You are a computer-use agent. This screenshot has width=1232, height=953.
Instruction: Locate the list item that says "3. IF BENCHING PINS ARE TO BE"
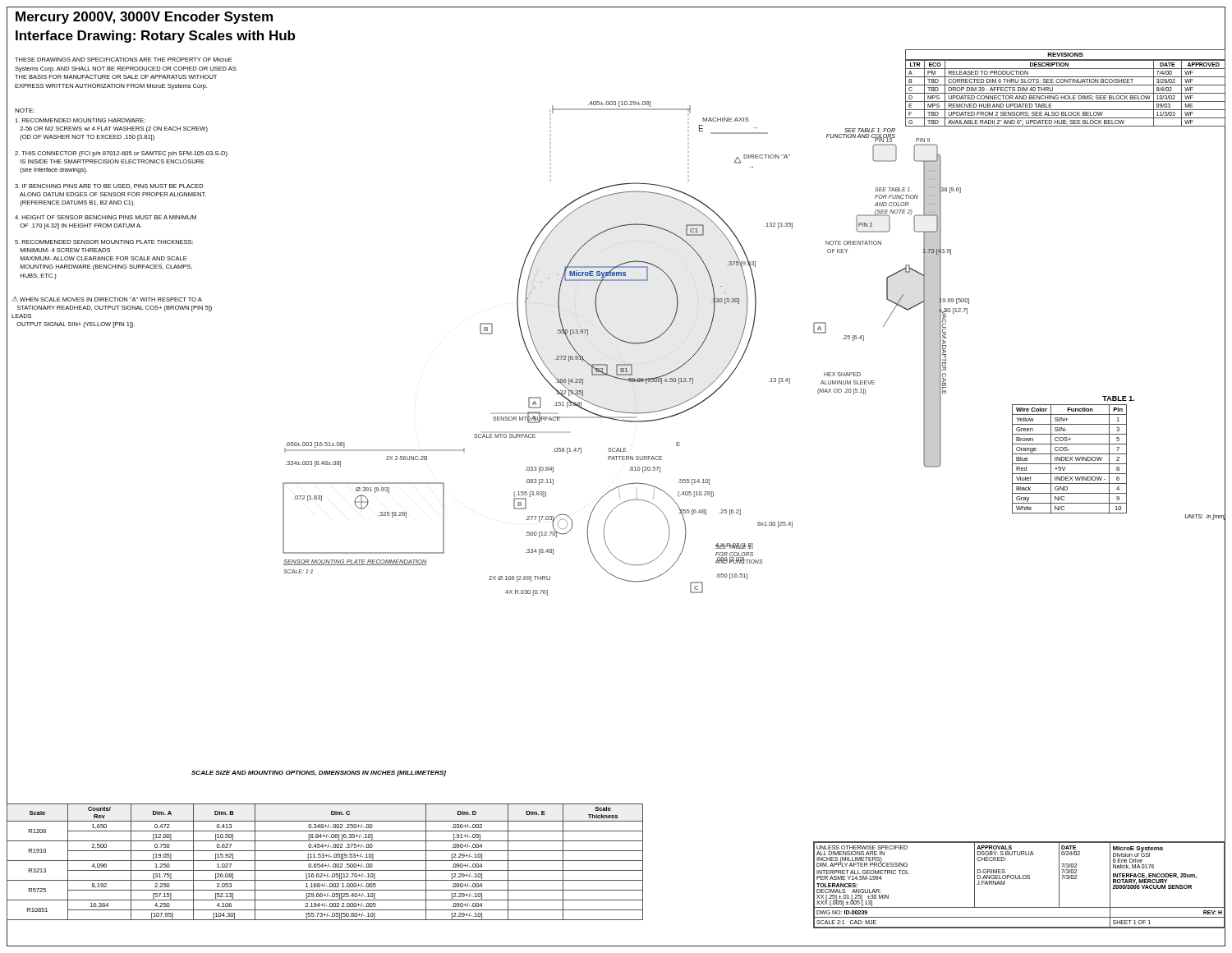point(111,194)
